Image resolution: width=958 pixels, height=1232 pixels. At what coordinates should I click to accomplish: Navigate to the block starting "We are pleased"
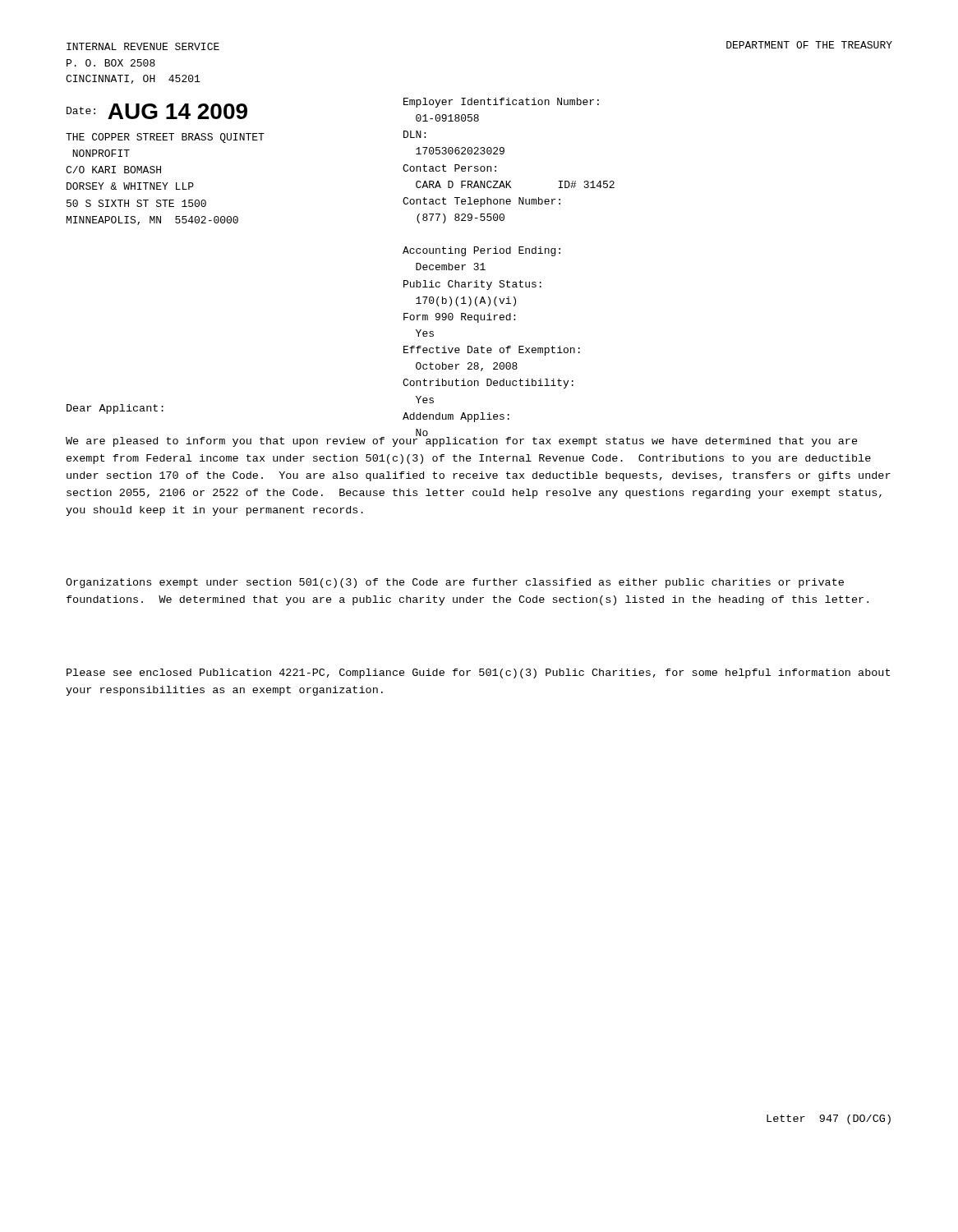coord(478,476)
